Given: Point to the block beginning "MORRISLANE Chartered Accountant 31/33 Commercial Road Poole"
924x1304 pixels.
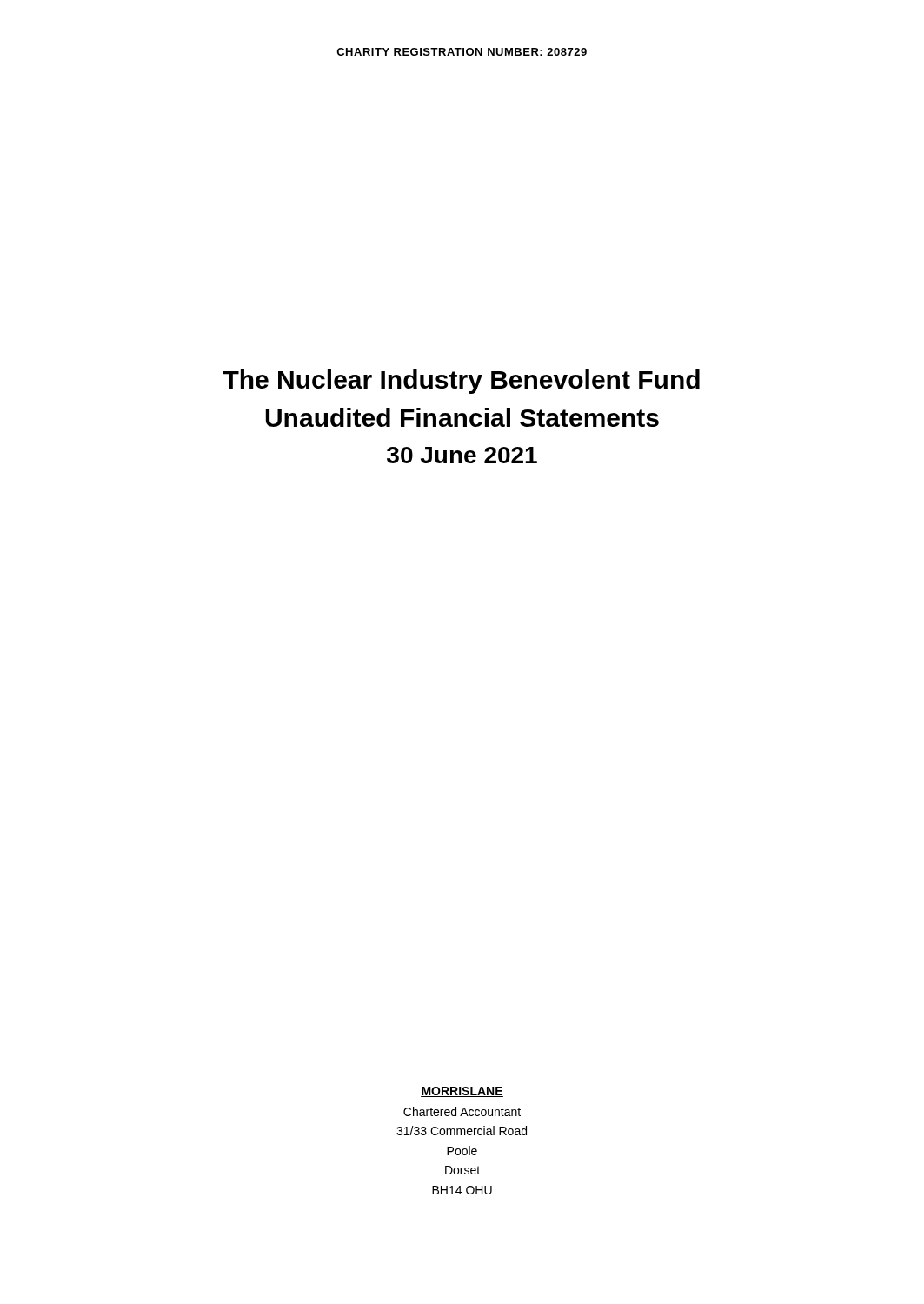Looking at the screenshot, I should pyautogui.click(x=462, y=1140).
